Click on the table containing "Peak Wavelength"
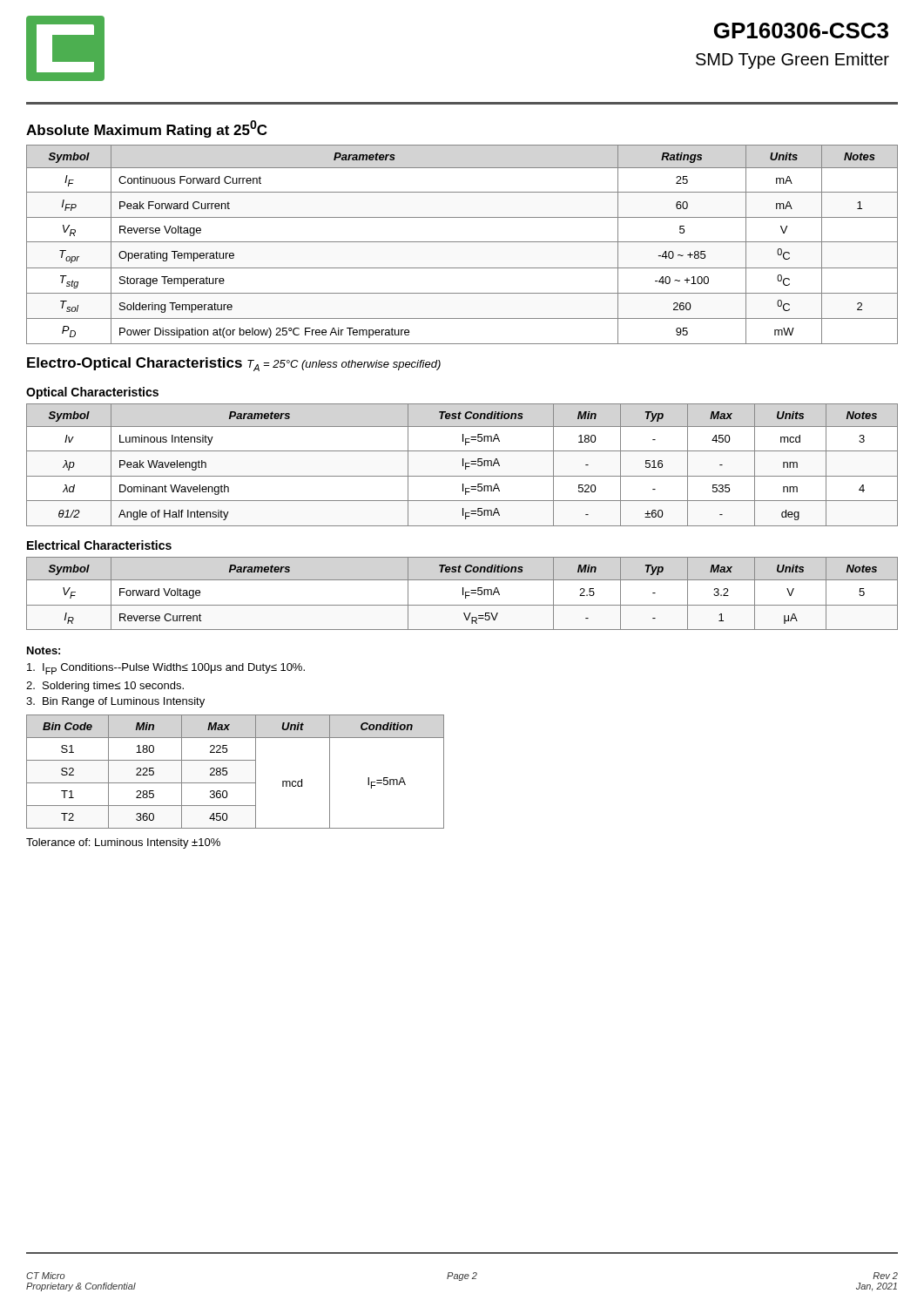 click(462, 465)
